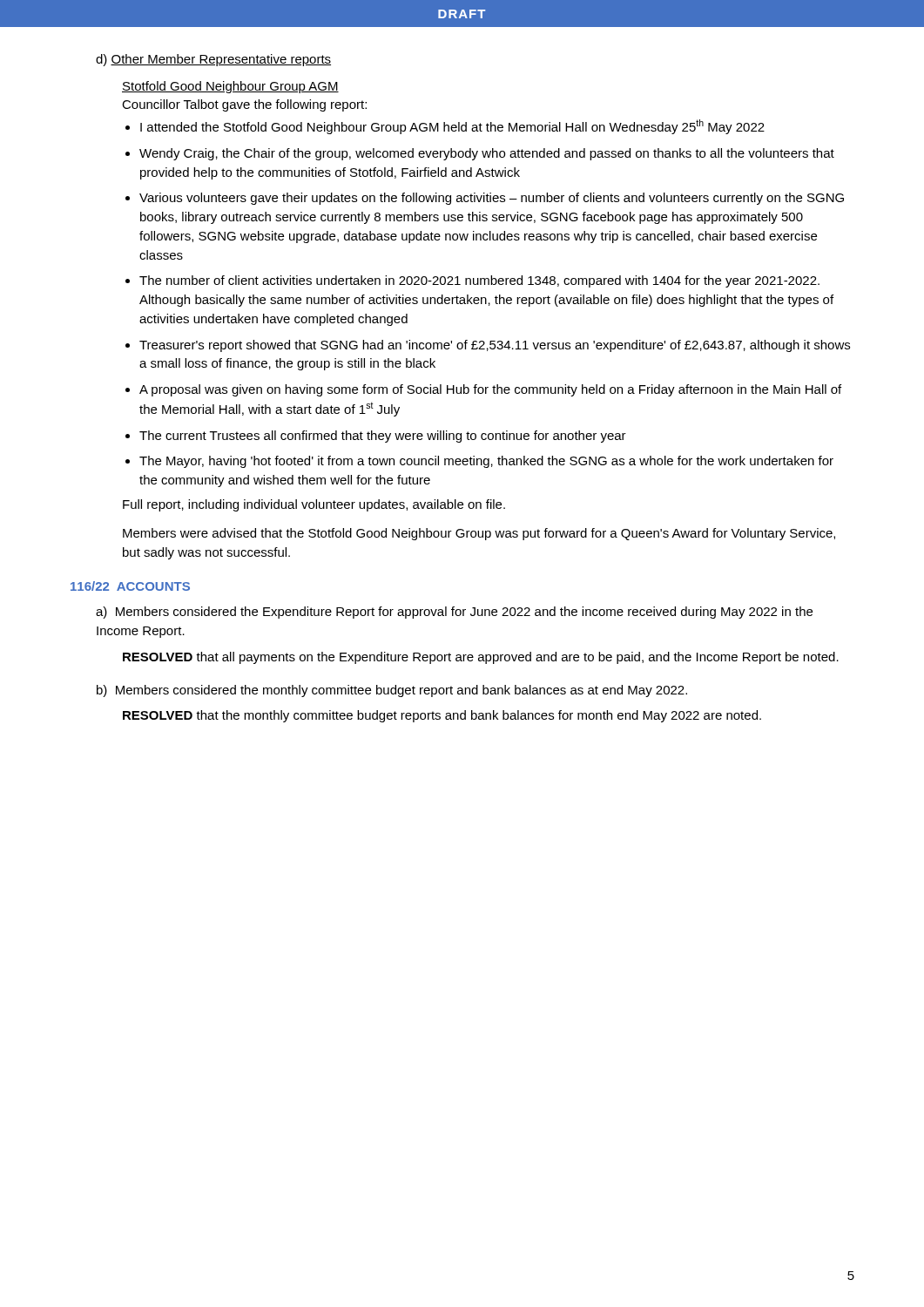The height and width of the screenshot is (1307, 924).
Task: Locate the text starting "b) Members considered the monthly"
Action: [392, 689]
